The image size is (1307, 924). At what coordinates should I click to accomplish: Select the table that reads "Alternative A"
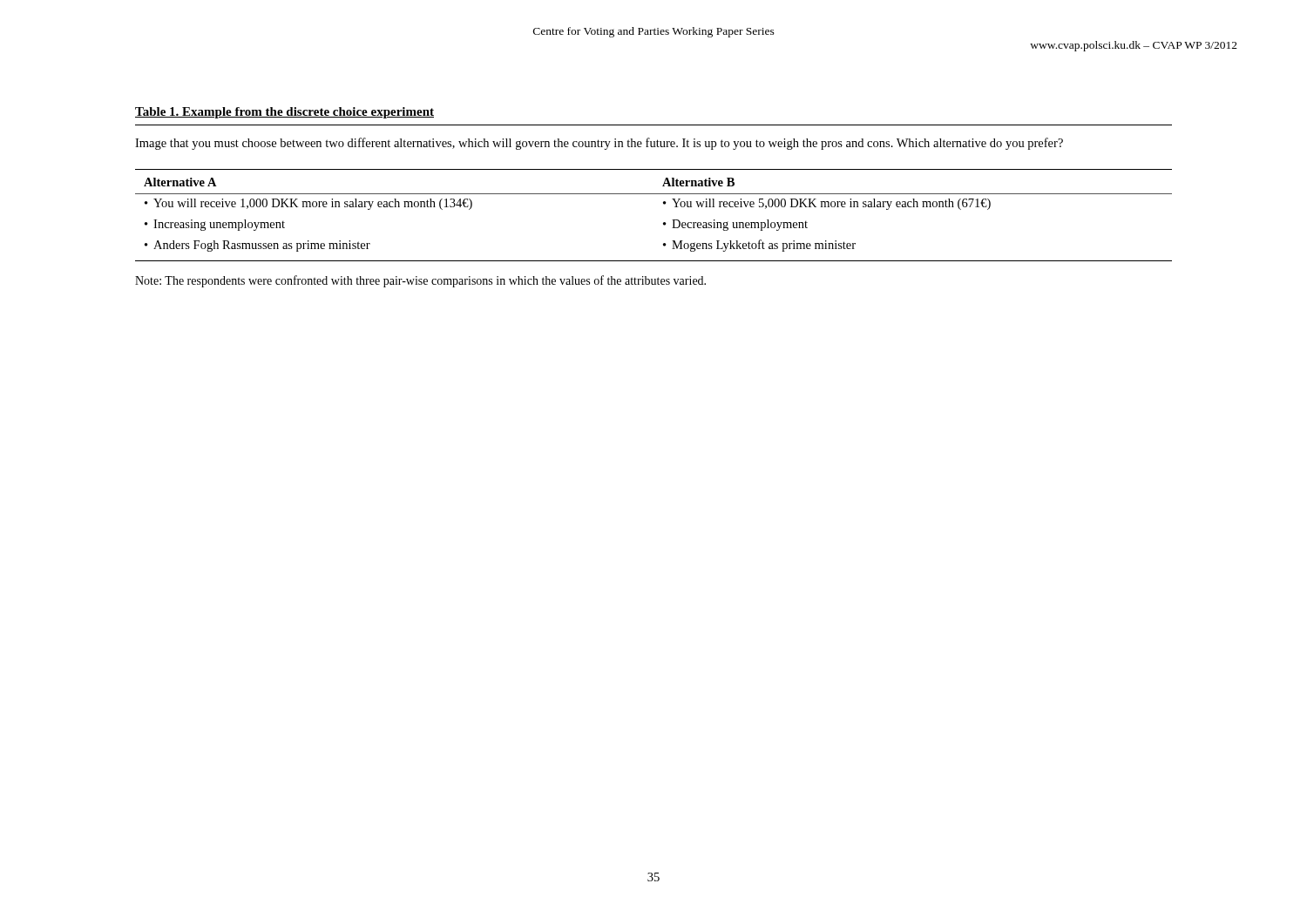click(x=654, y=215)
